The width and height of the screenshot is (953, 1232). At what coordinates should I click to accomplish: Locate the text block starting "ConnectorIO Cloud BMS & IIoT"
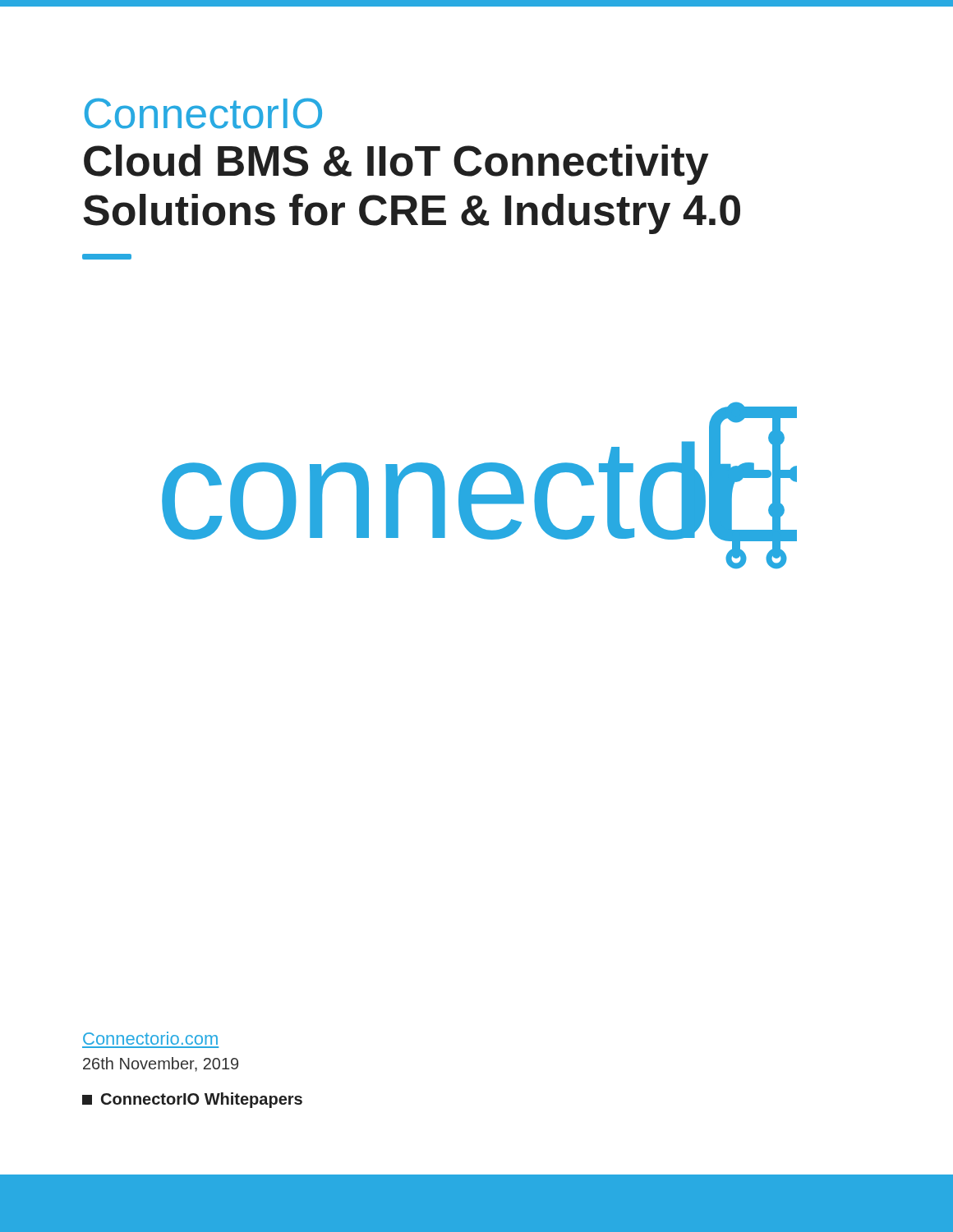[x=412, y=175]
